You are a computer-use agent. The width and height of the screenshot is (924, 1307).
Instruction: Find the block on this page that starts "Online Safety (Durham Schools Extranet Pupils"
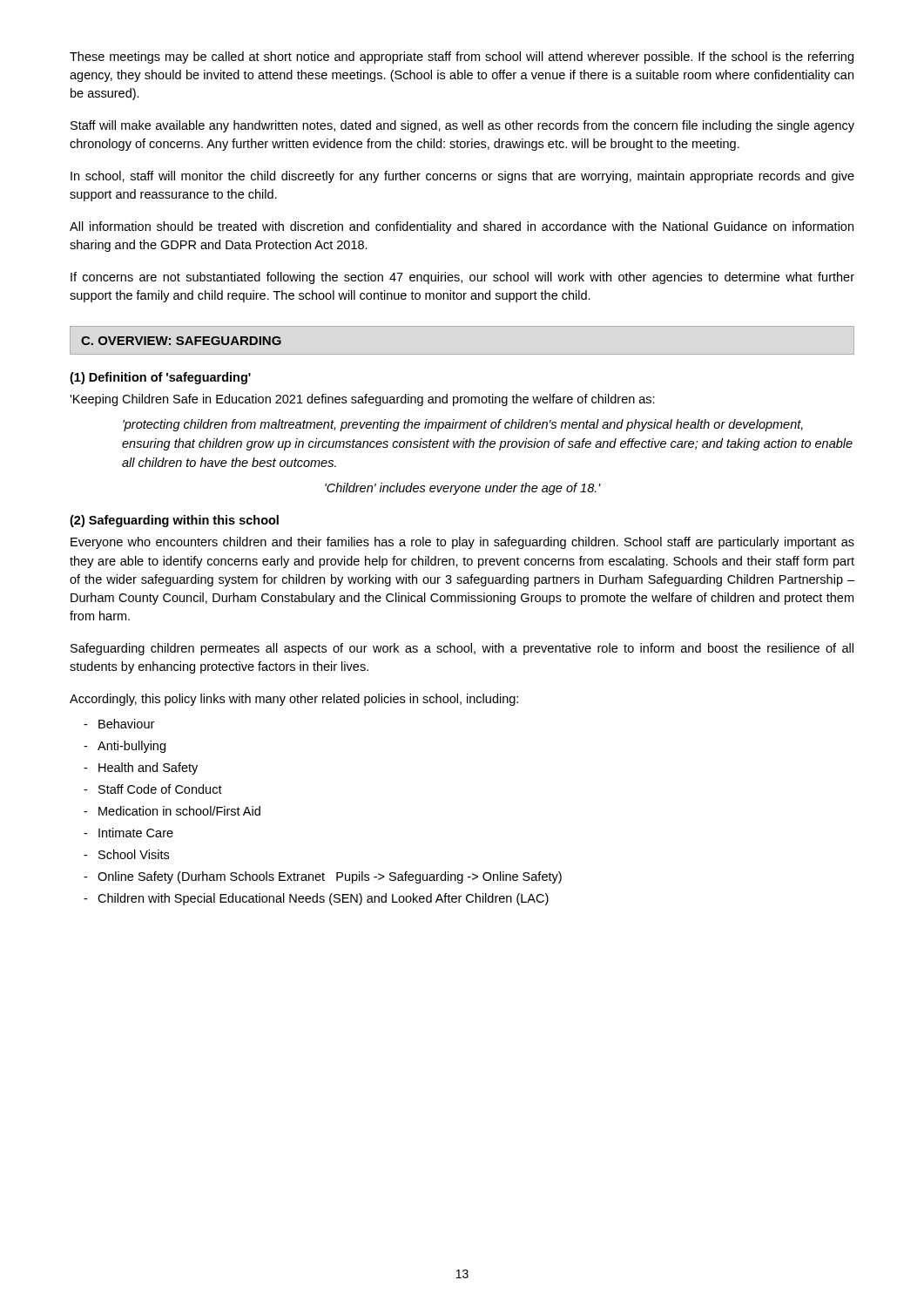pyautogui.click(x=462, y=877)
